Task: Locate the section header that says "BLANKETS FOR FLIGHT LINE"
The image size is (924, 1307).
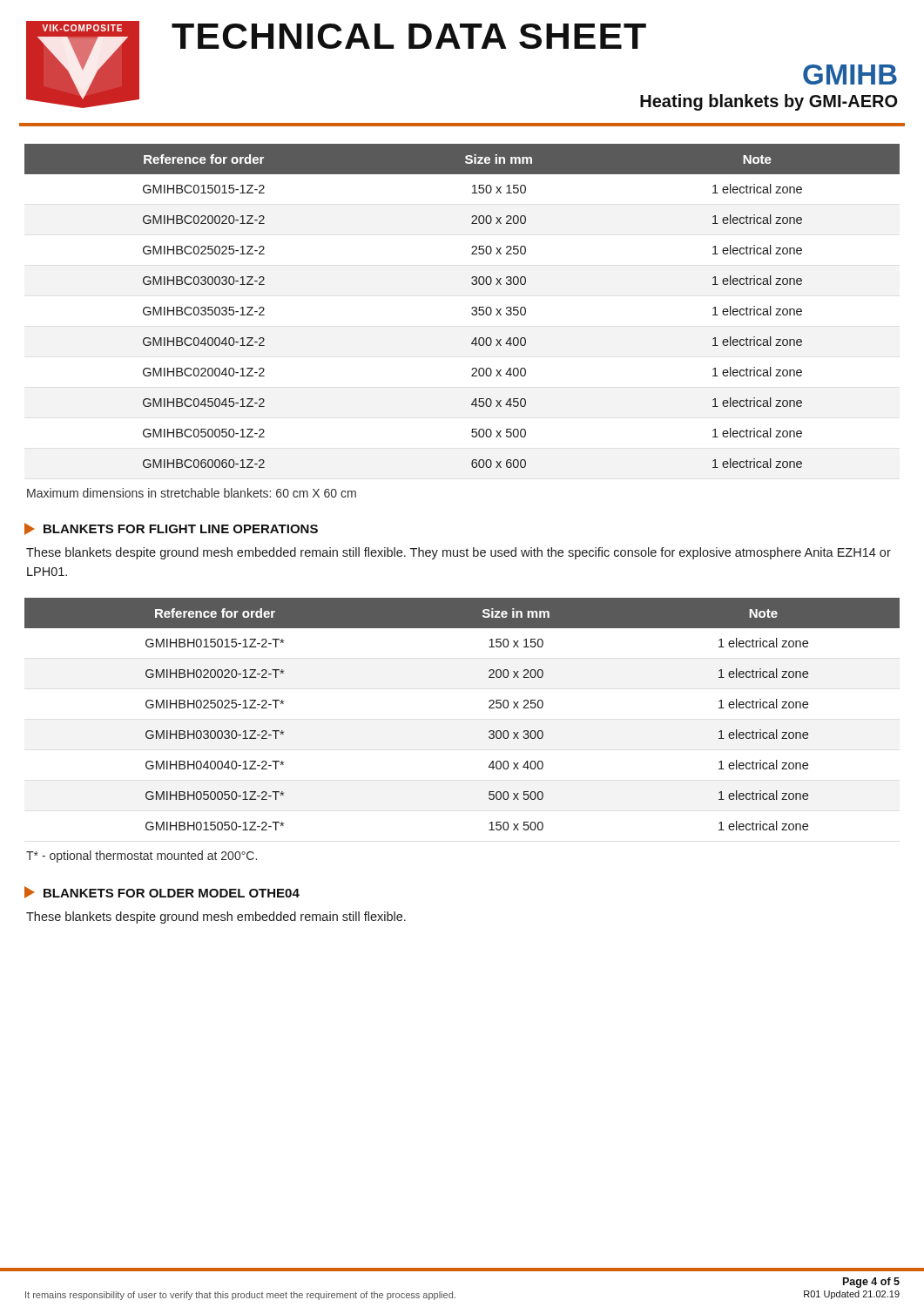Action: (171, 528)
